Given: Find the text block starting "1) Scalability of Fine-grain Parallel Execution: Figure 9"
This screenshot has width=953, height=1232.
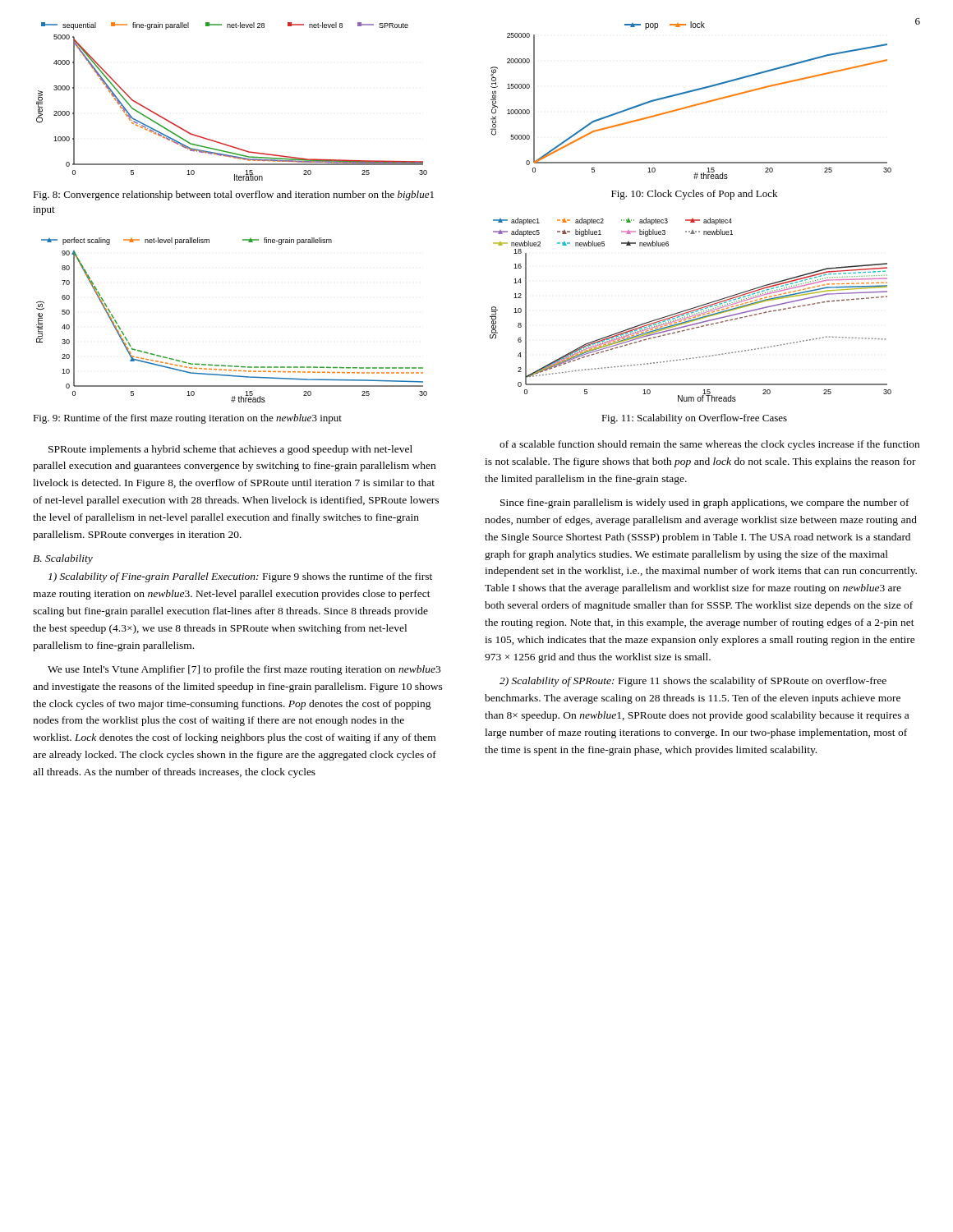Looking at the screenshot, I should click(x=233, y=611).
